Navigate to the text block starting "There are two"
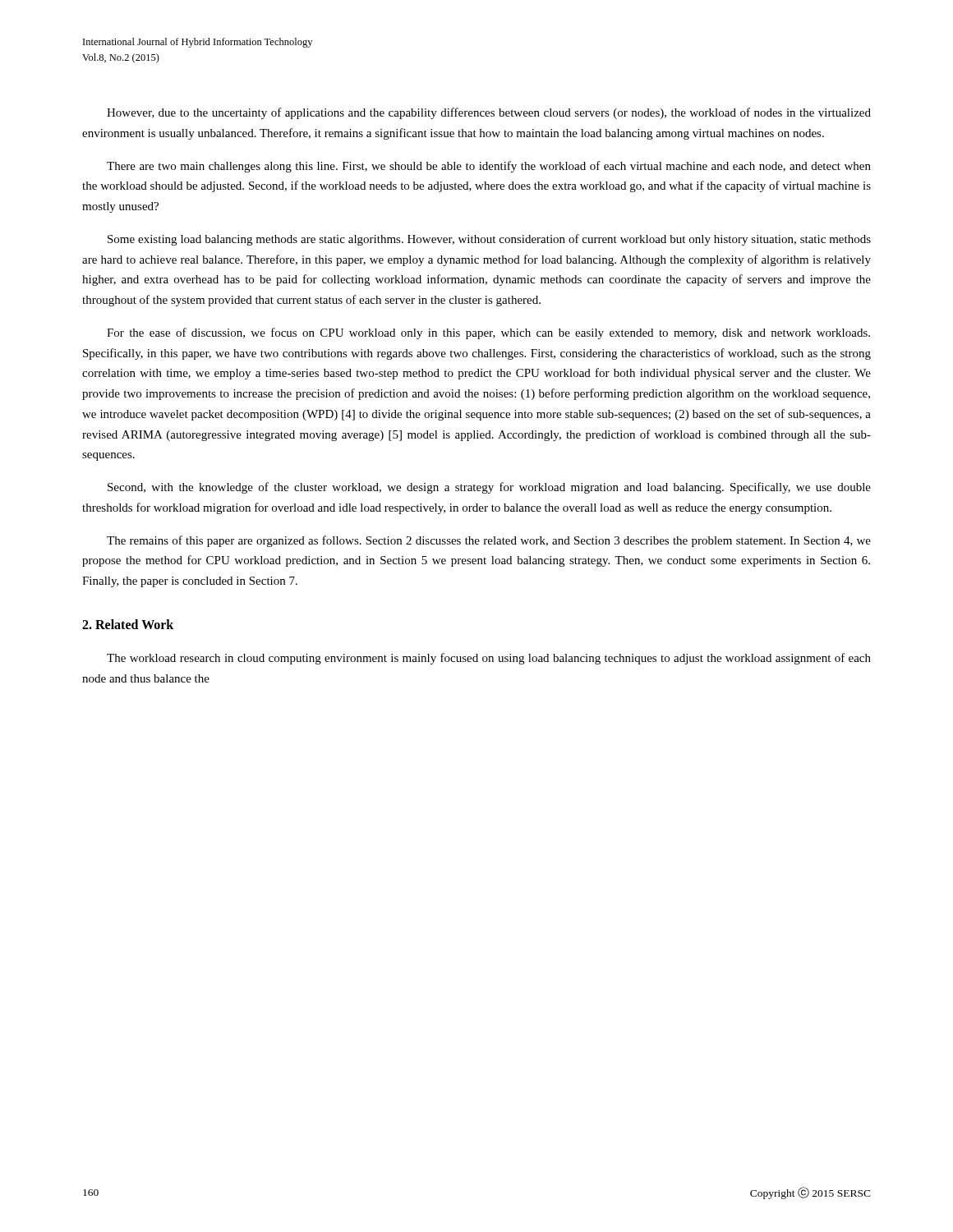The height and width of the screenshot is (1232, 953). coord(476,186)
